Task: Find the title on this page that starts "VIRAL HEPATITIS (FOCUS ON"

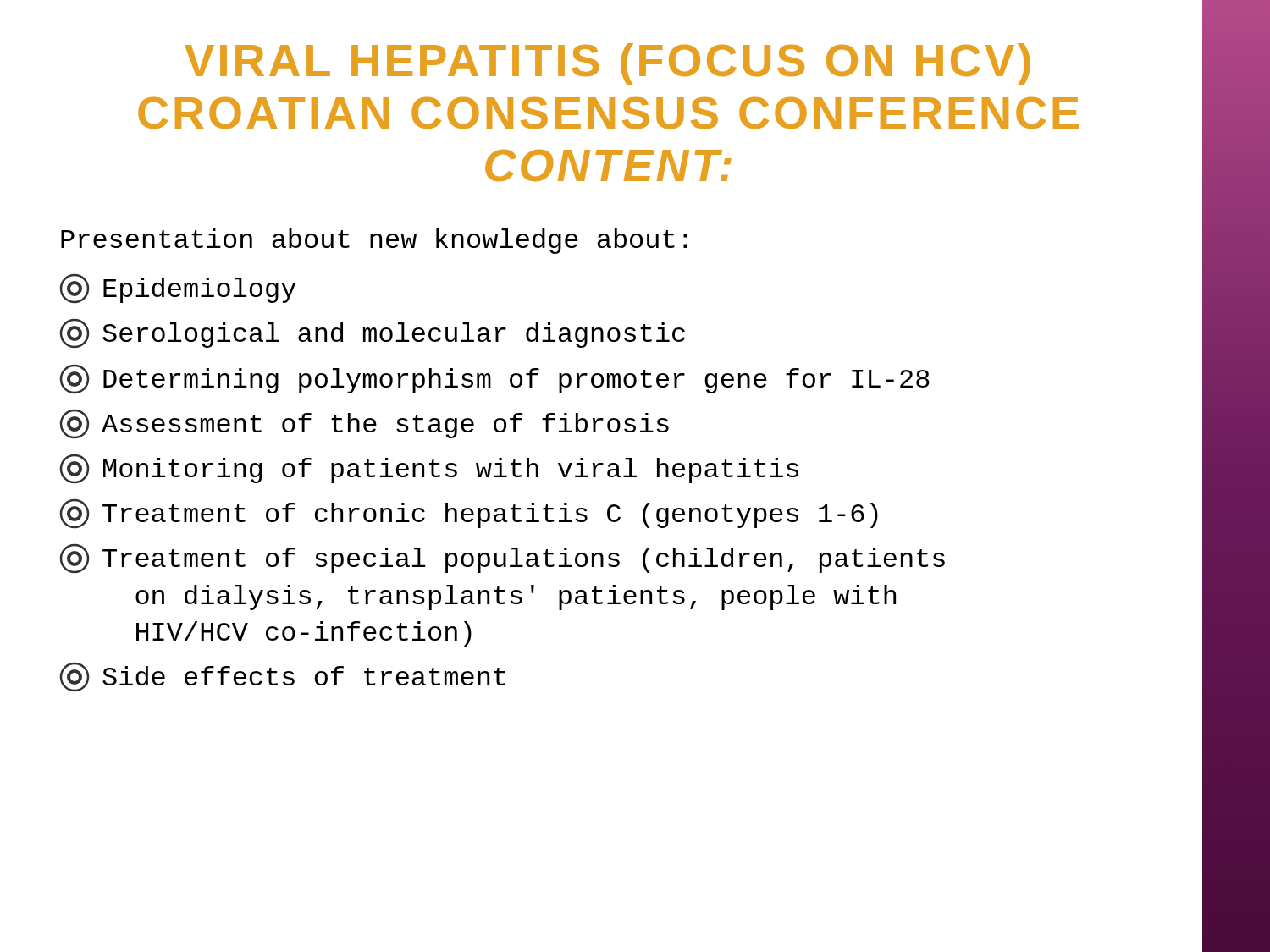Action: point(610,113)
